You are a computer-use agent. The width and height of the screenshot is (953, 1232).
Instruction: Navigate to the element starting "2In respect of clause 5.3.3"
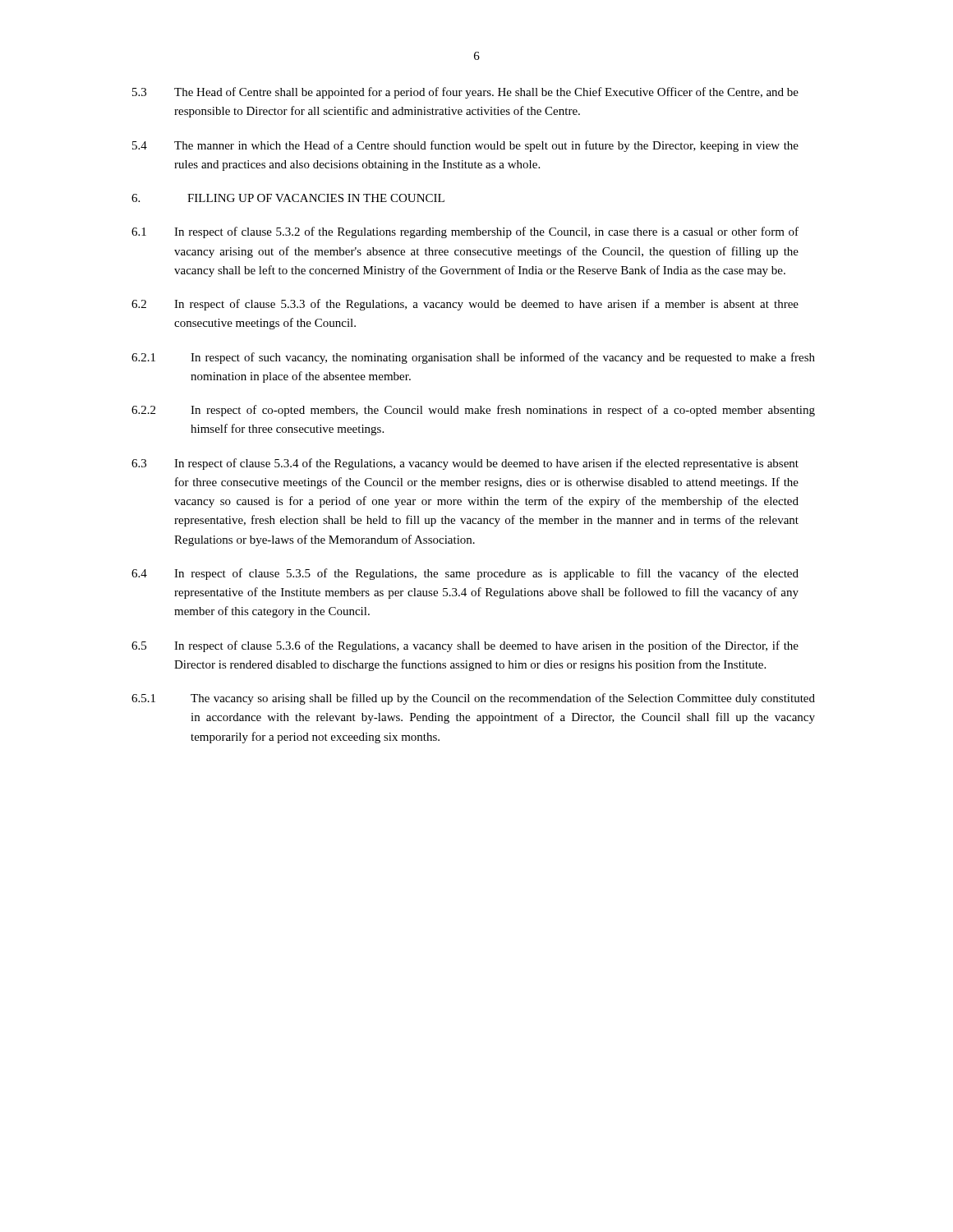(x=465, y=314)
